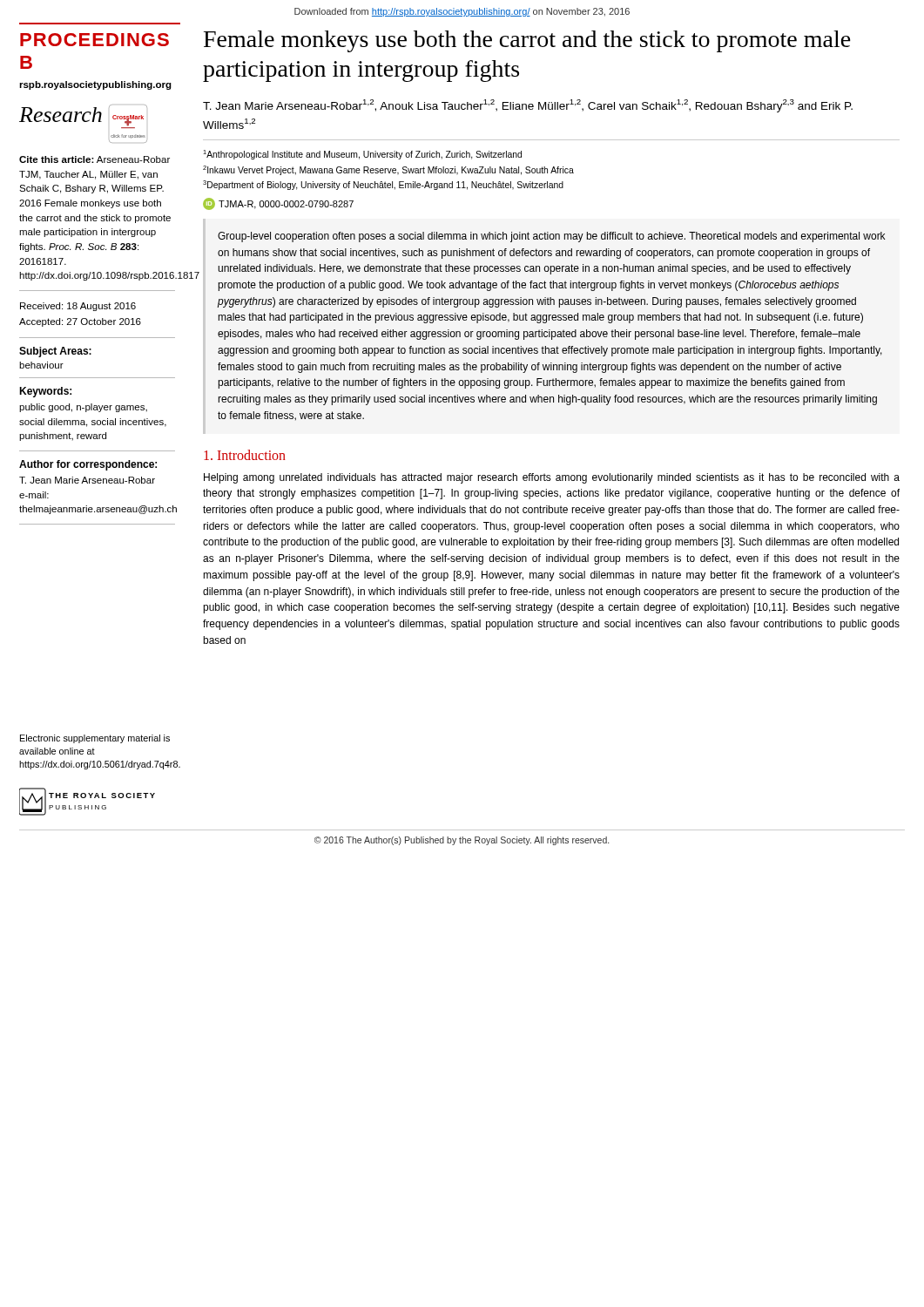Locate the text block that says "T. Jean Marie Arseneau-Robar"
Viewport: 924px width, 1307px height.
pyautogui.click(x=87, y=480)
